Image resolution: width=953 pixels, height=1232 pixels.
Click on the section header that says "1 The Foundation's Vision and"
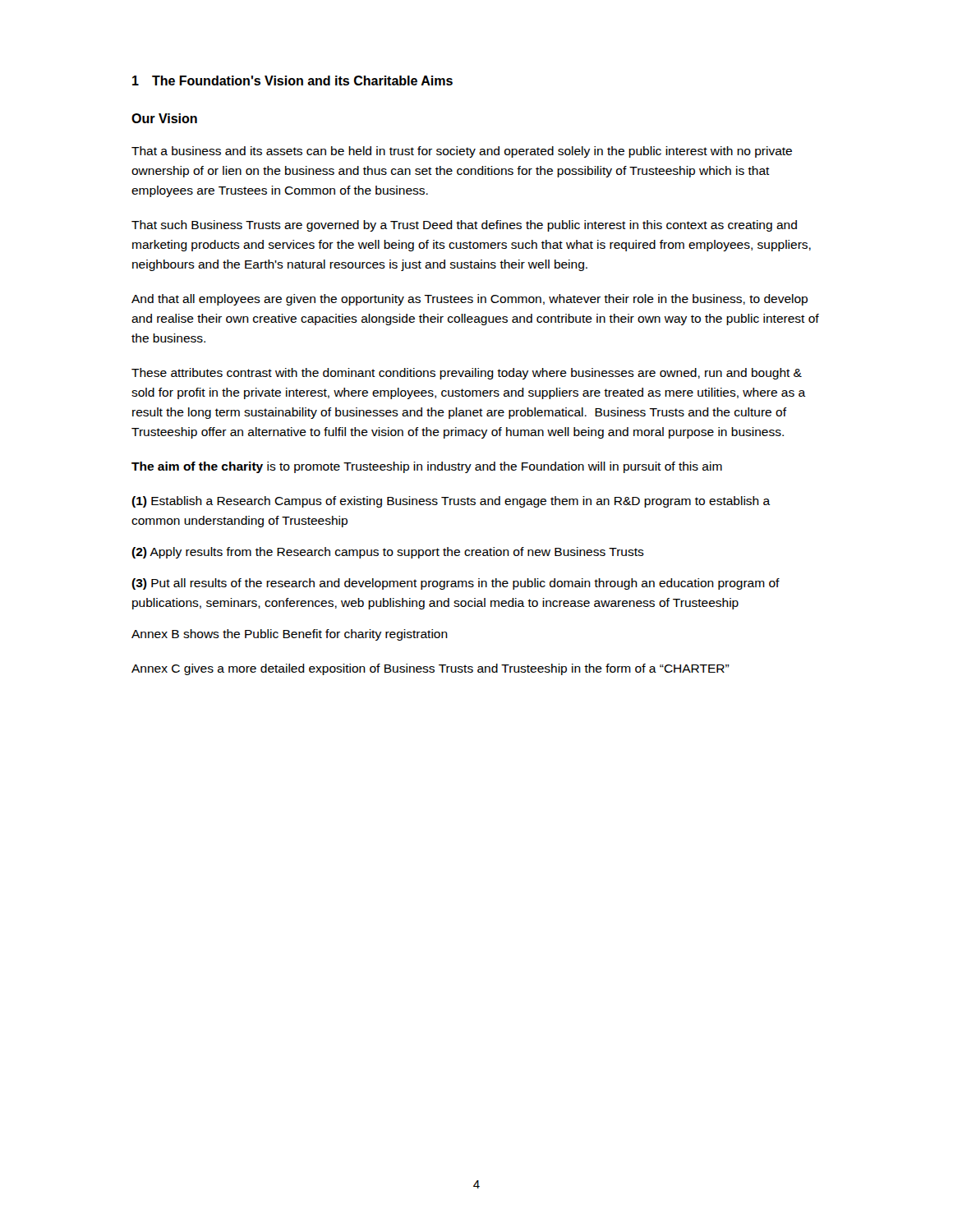(292, 81)
